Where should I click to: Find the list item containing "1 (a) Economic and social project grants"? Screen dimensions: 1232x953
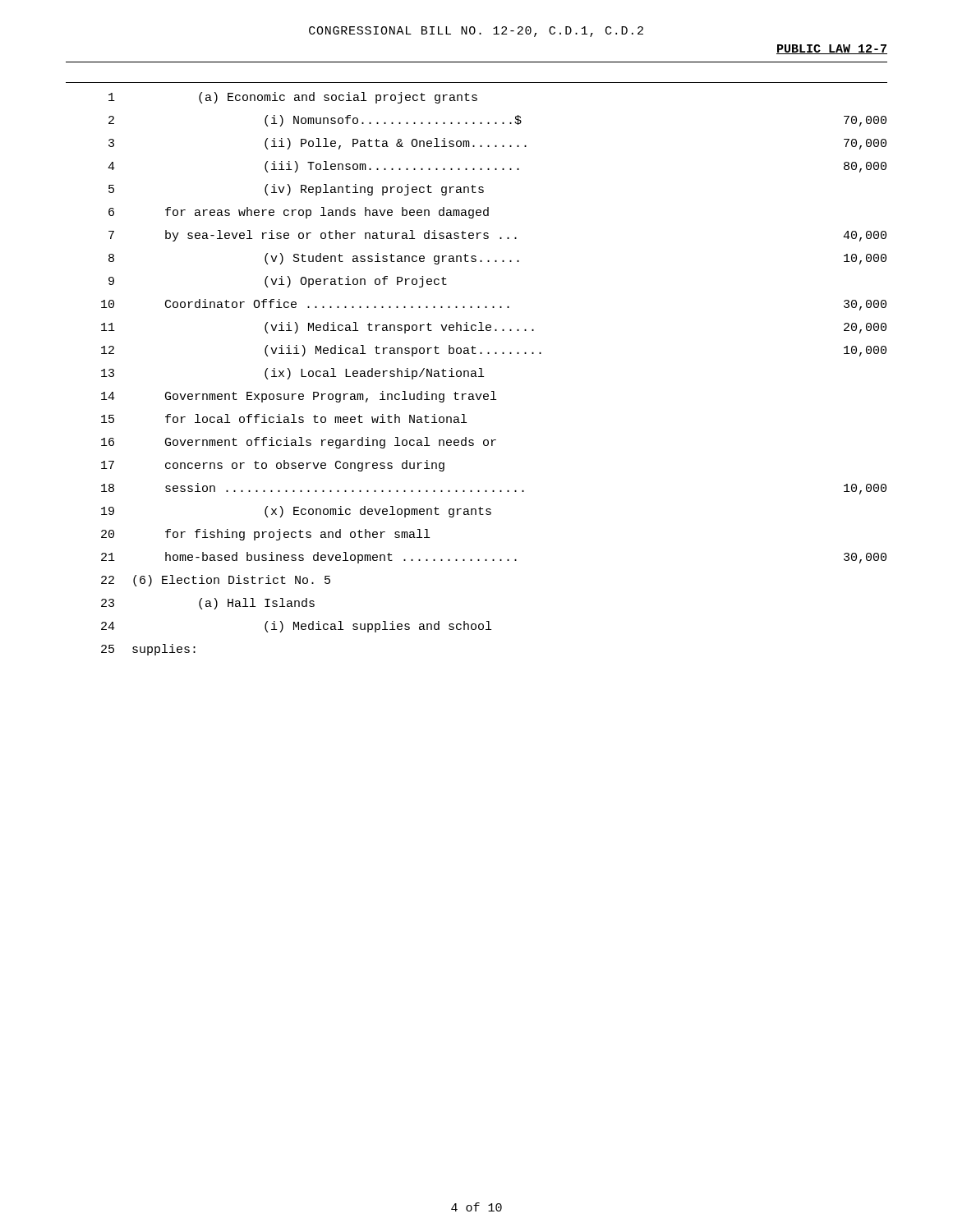[x=440, y=98]
